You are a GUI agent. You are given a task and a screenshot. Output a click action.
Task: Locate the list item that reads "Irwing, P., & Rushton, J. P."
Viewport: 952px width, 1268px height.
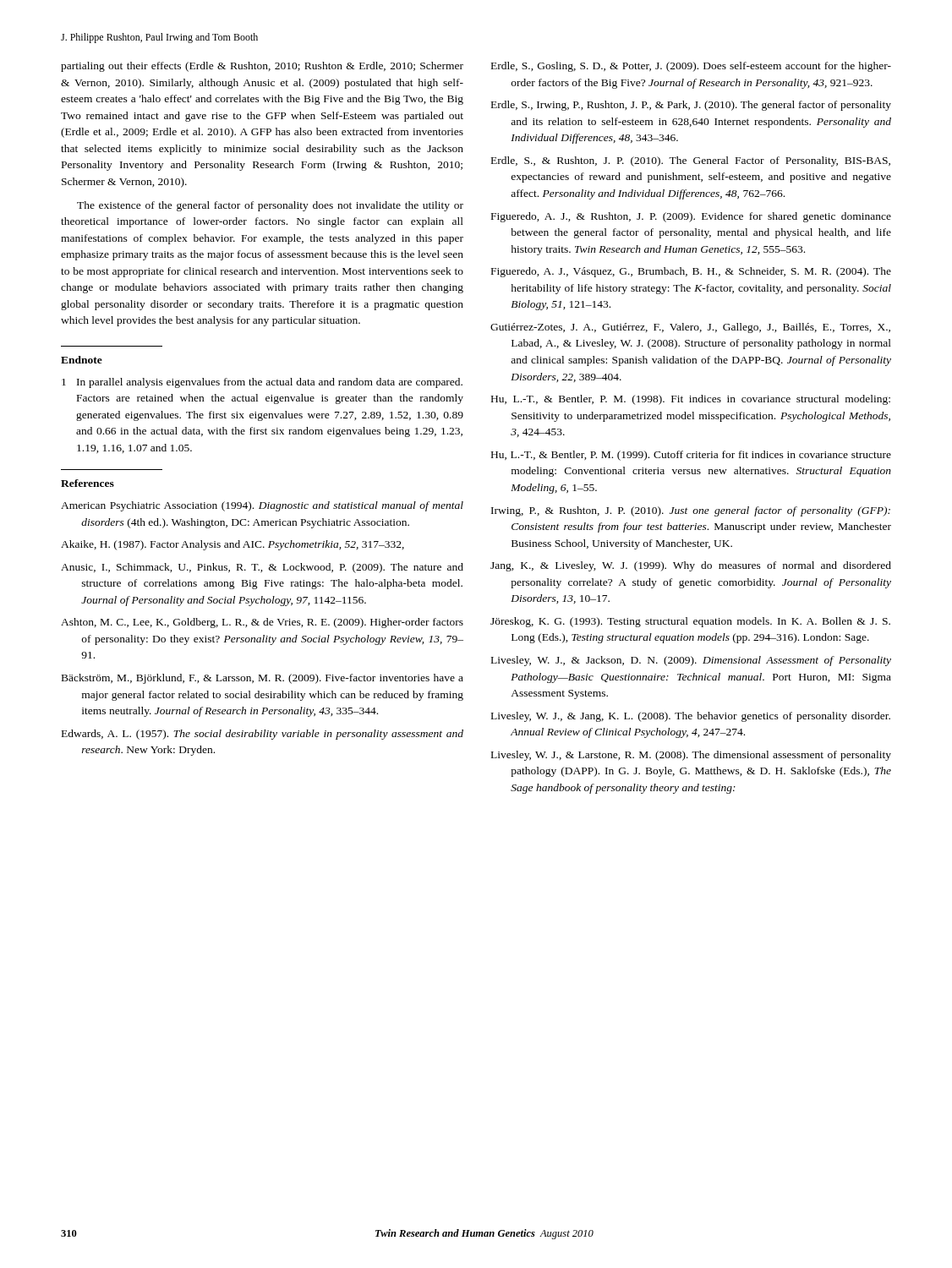coord(691,526)
